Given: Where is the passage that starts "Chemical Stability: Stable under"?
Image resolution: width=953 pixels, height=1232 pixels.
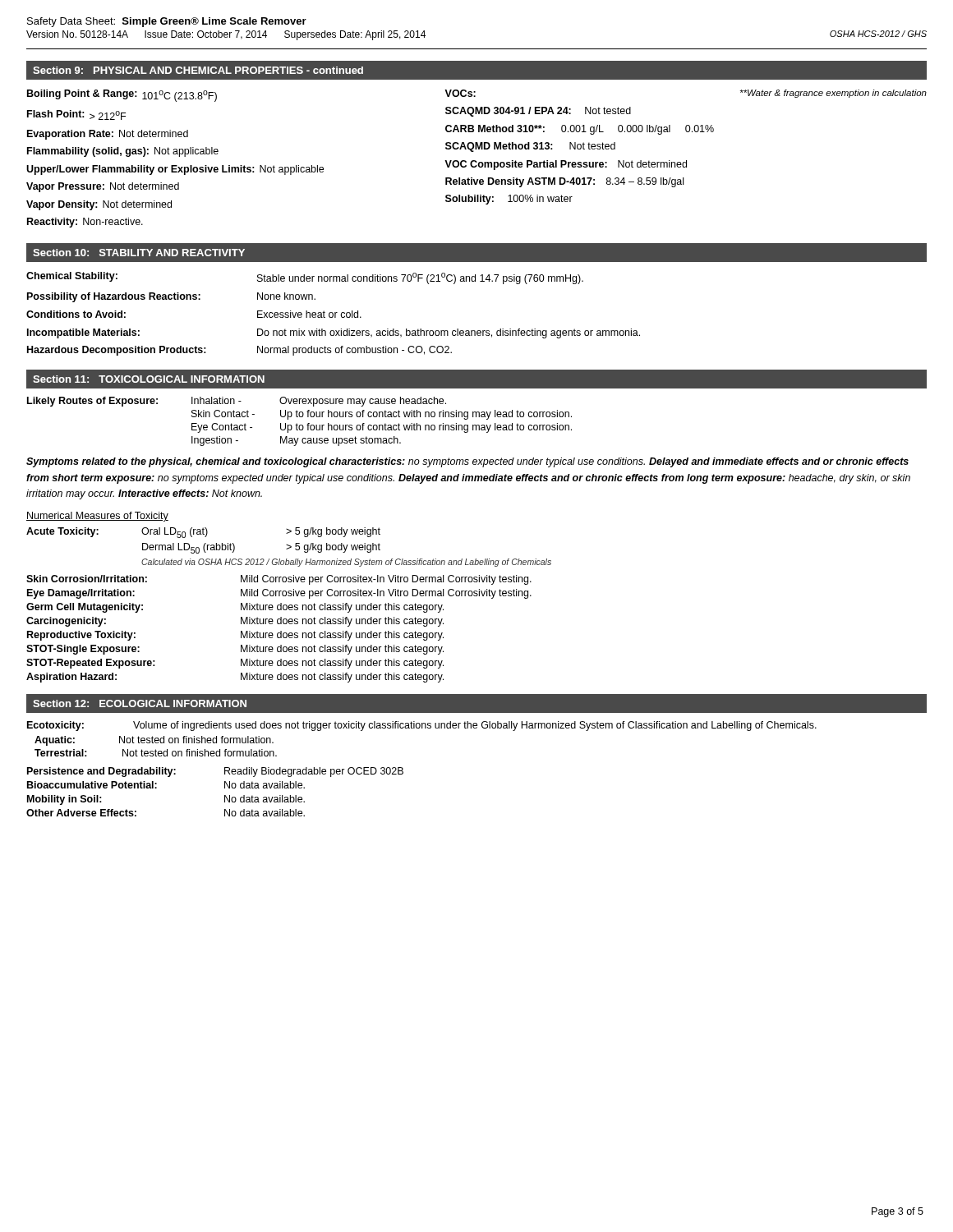Looking at the screenshot, I should (305, 278).
